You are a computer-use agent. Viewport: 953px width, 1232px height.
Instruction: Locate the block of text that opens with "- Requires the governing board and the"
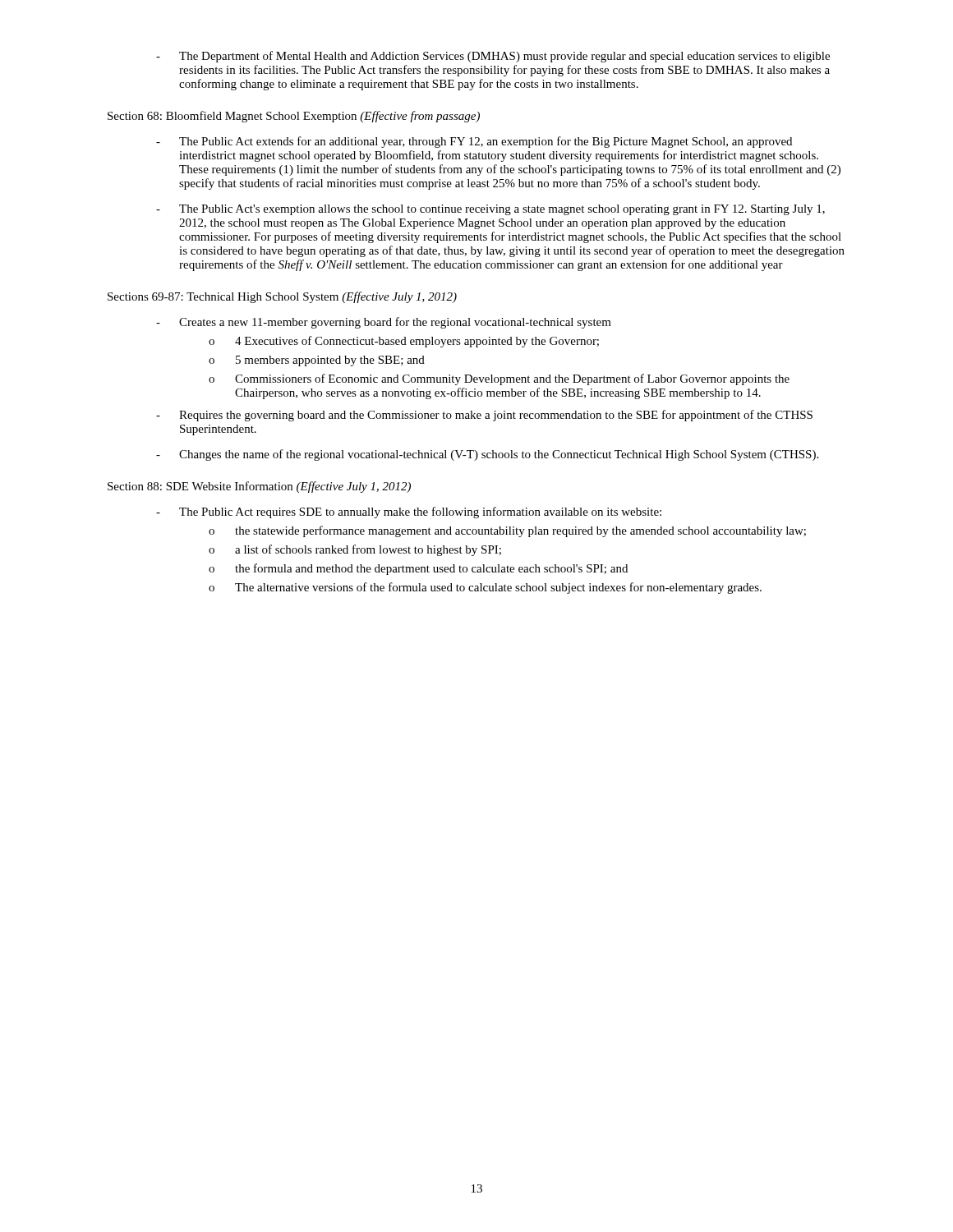tap(501, 422)
